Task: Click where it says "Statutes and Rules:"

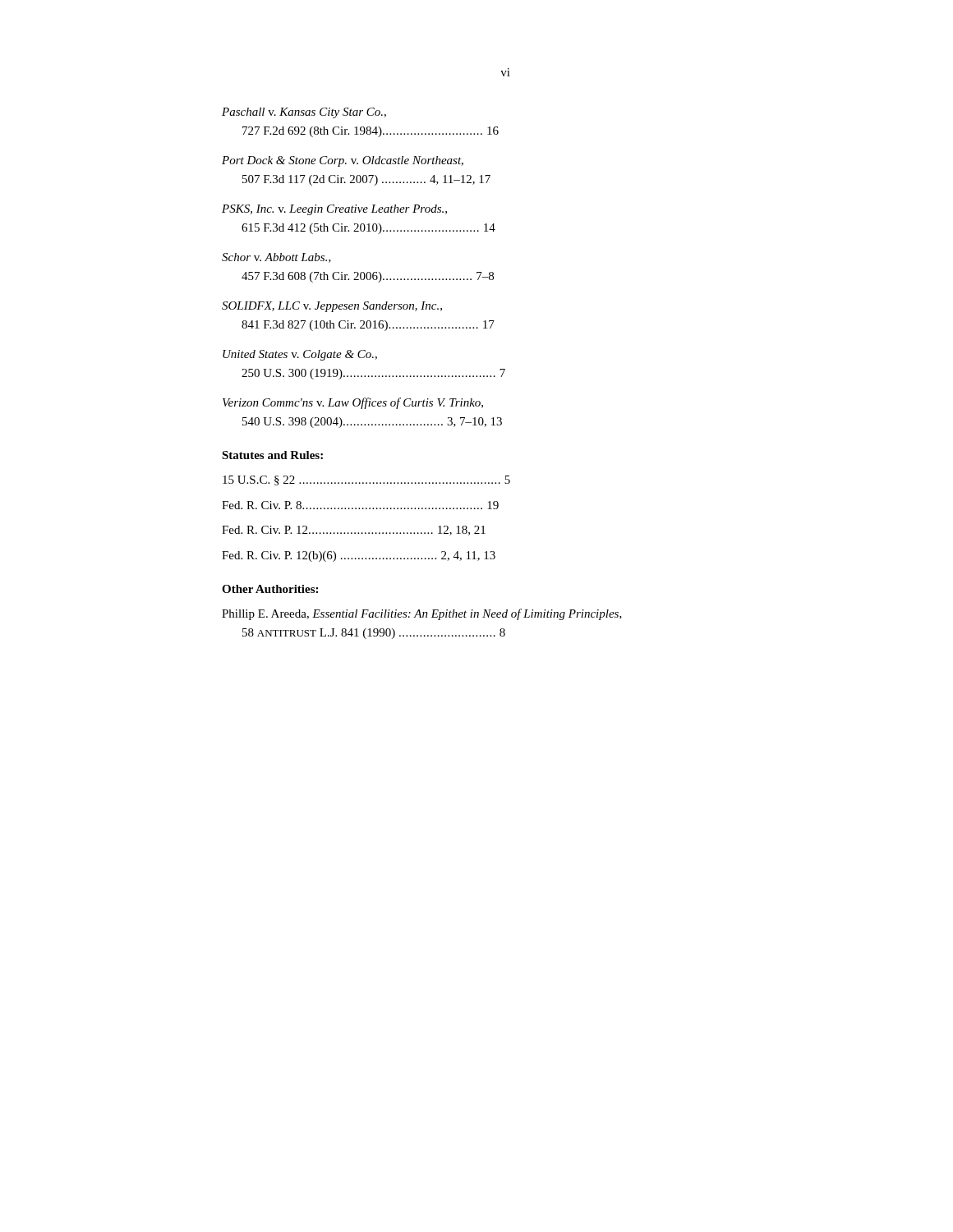Action: point(273,455)
